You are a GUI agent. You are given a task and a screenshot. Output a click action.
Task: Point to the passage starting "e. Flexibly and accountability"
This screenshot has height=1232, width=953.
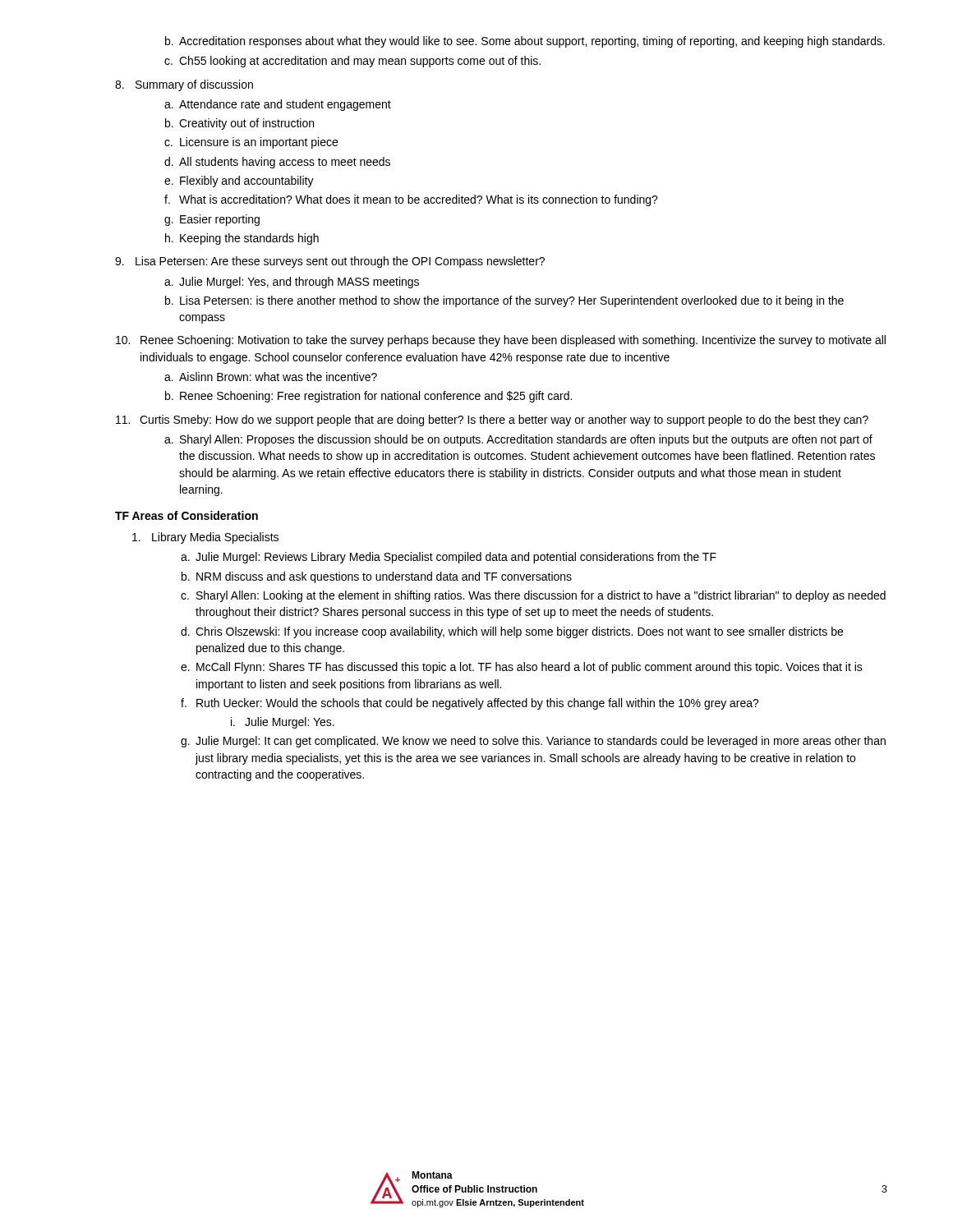point(239,182)
